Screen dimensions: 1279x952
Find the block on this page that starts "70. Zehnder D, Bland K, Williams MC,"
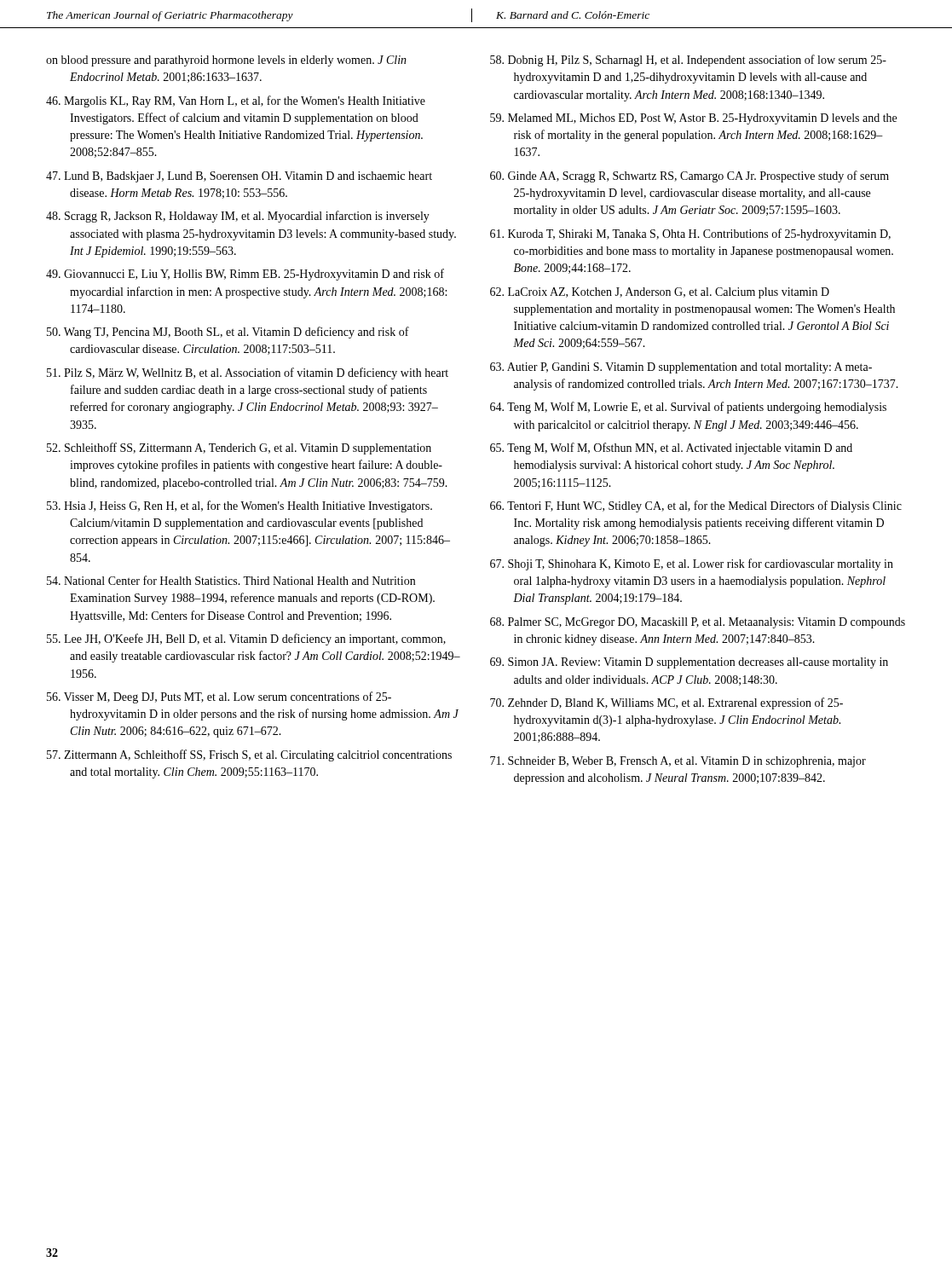pyautogui.click(x=666, y=720)
